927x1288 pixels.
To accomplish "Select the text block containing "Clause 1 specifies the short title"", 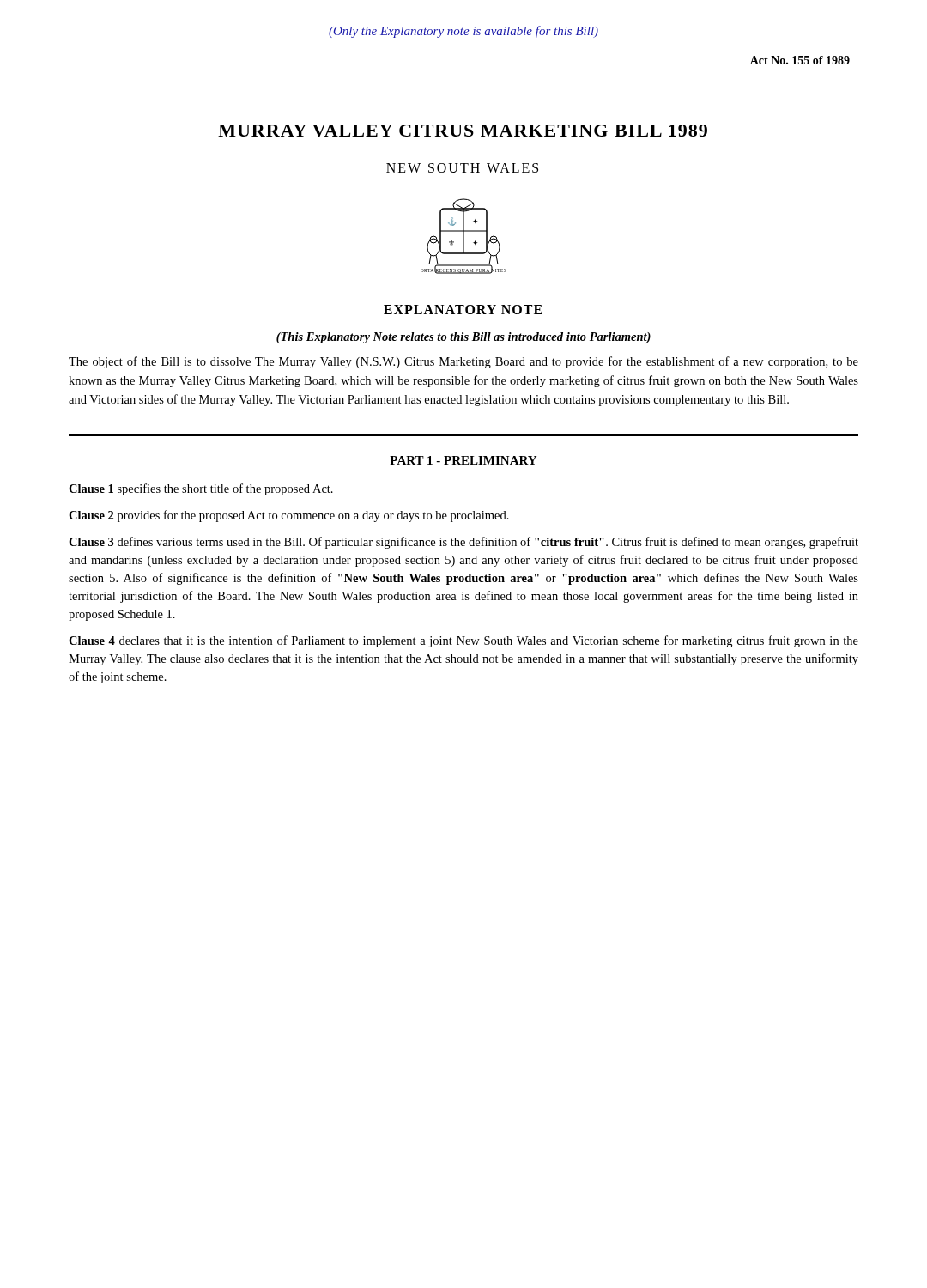I will (x=201, y=489).
